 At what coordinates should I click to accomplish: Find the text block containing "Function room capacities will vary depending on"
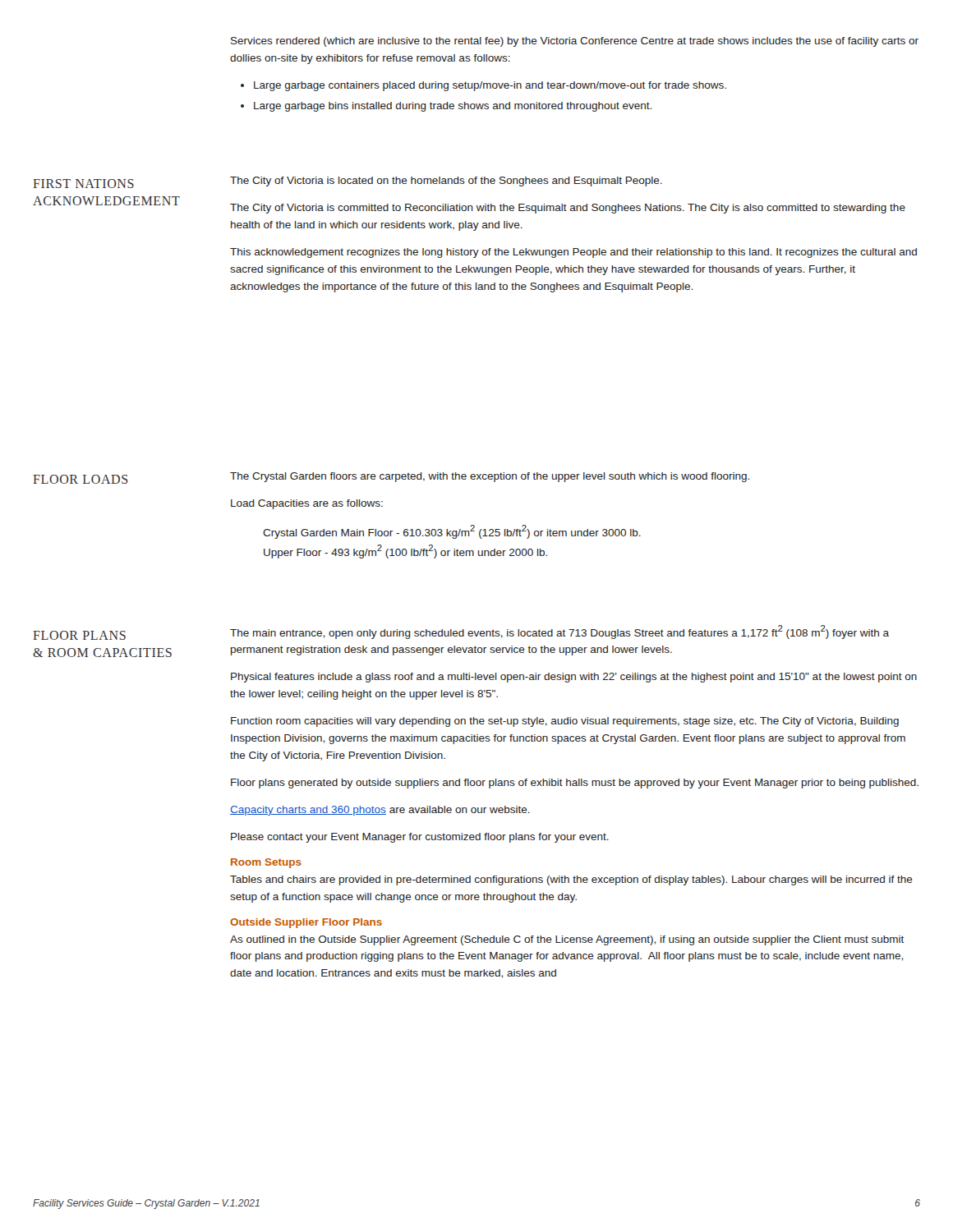pos(575,739)
